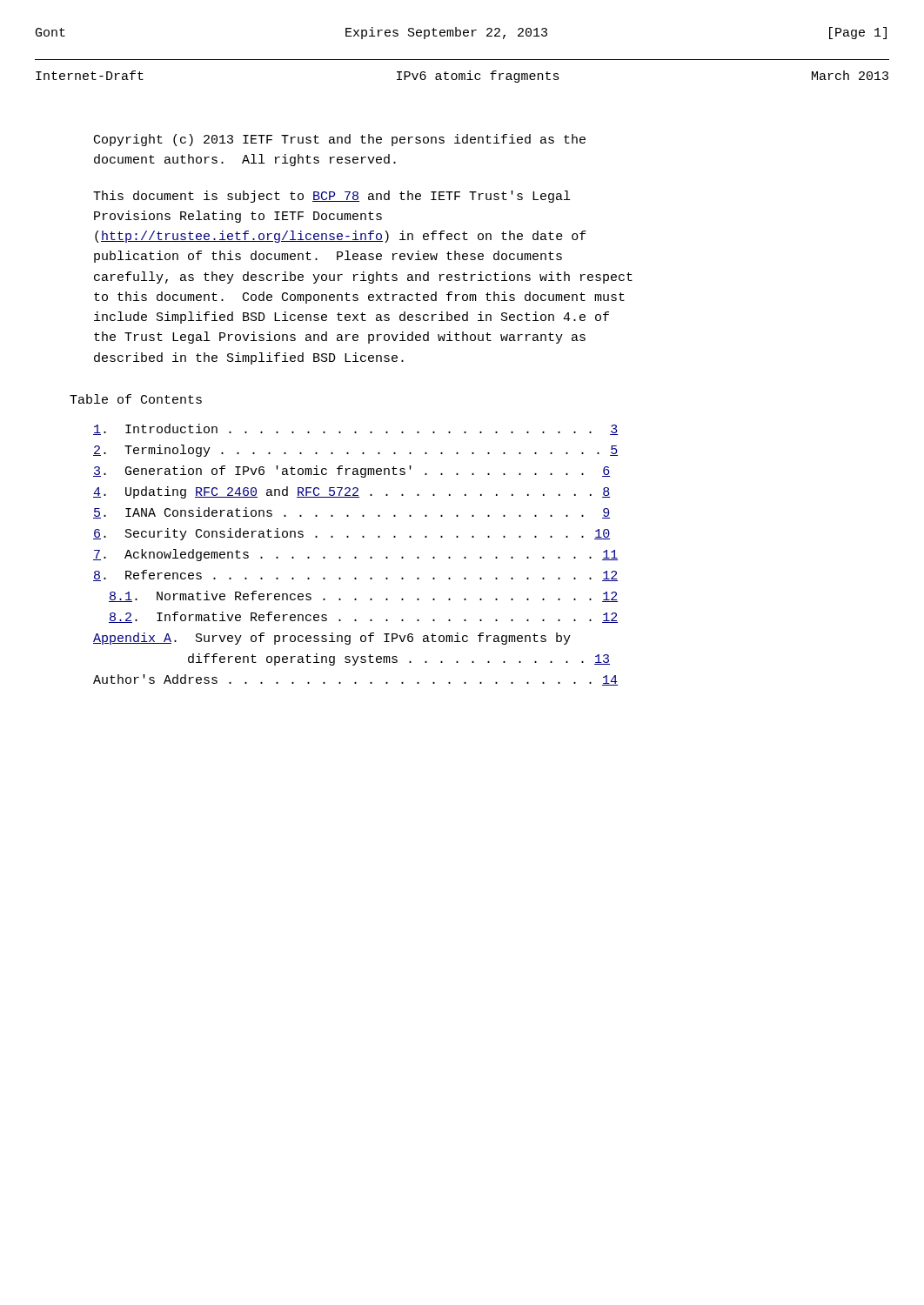Find the list item that reads "7. Acknowledgements . . . ."
Image resolution: width=924 pixels, height=1305 pixels.
(344, 555)
